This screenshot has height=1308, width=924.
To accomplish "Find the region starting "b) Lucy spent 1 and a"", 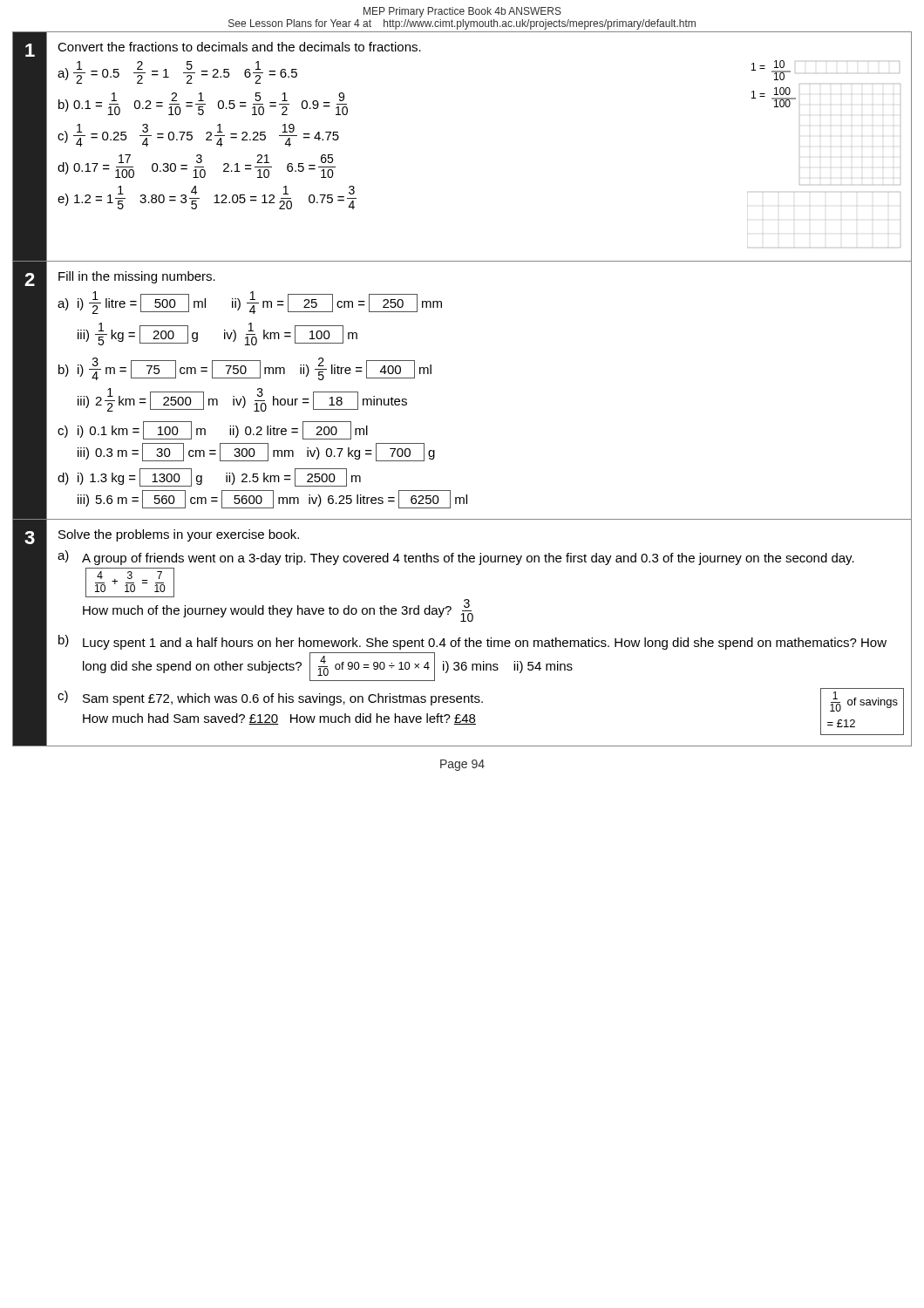I will click(x=481, y=656).
